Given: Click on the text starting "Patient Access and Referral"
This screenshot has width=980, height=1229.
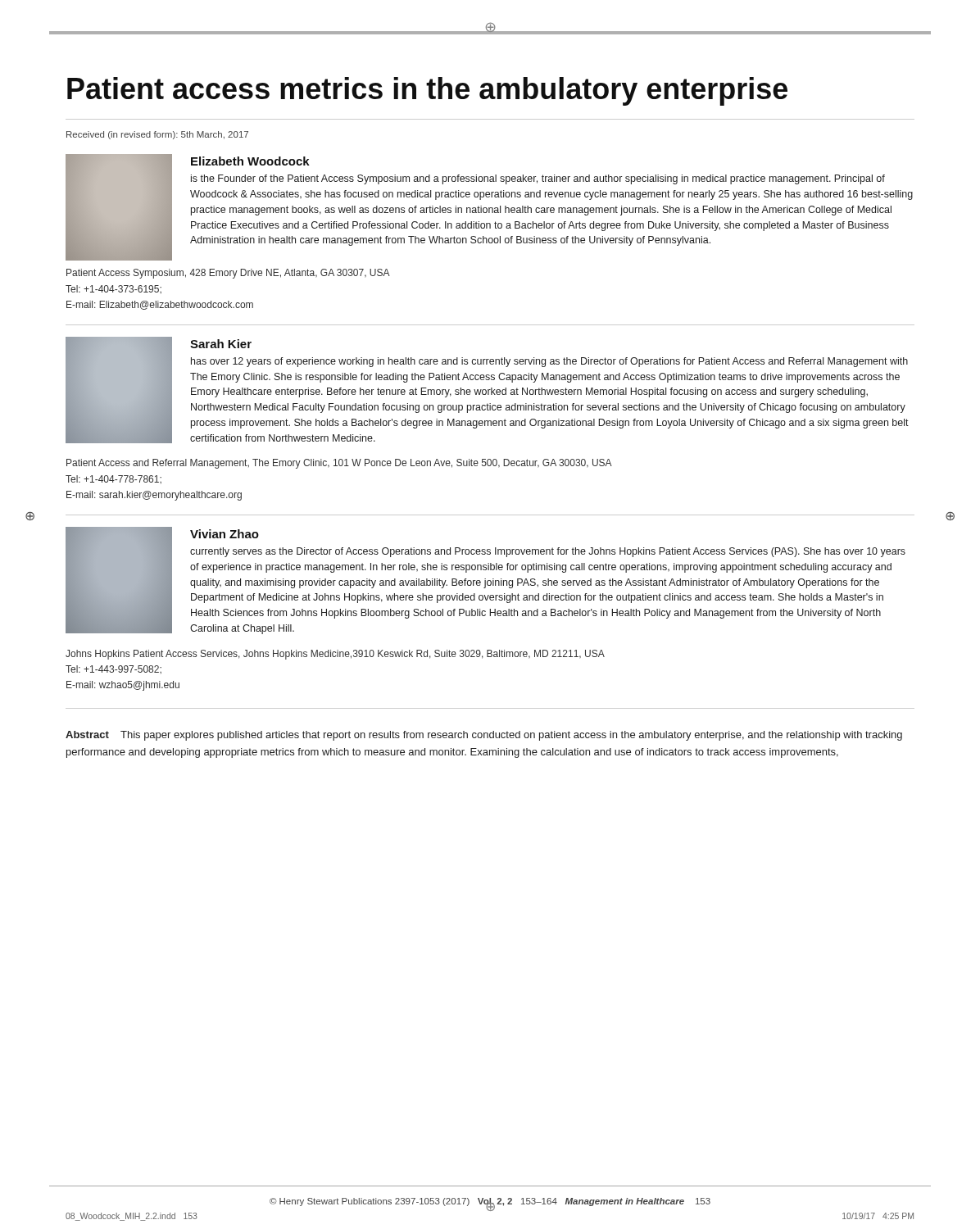Looking at the screenshot, I should click(x=339, y=464).
